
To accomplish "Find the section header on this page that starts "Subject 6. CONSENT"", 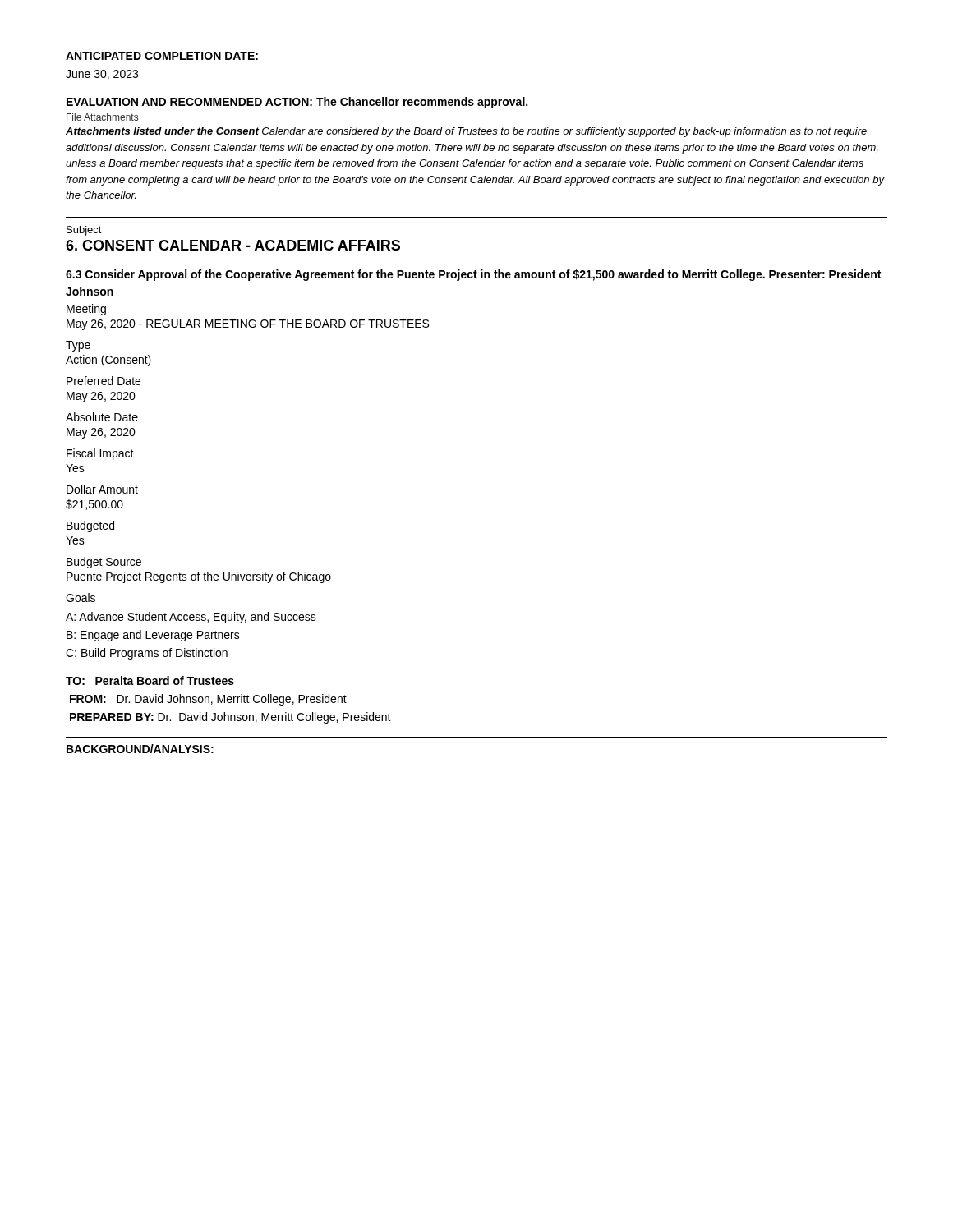I will [84, 231].
